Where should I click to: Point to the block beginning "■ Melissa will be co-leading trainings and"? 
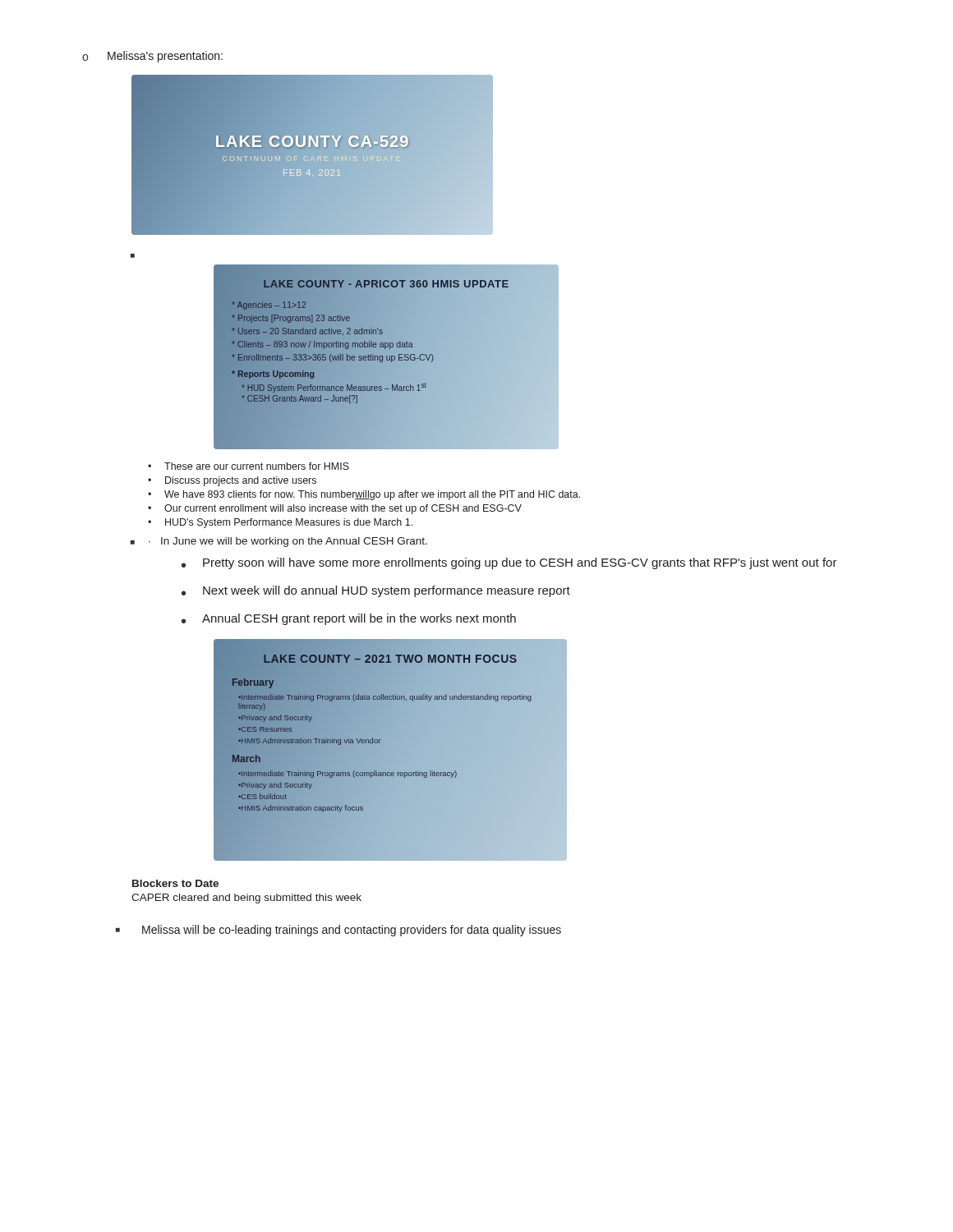[338, 930]
